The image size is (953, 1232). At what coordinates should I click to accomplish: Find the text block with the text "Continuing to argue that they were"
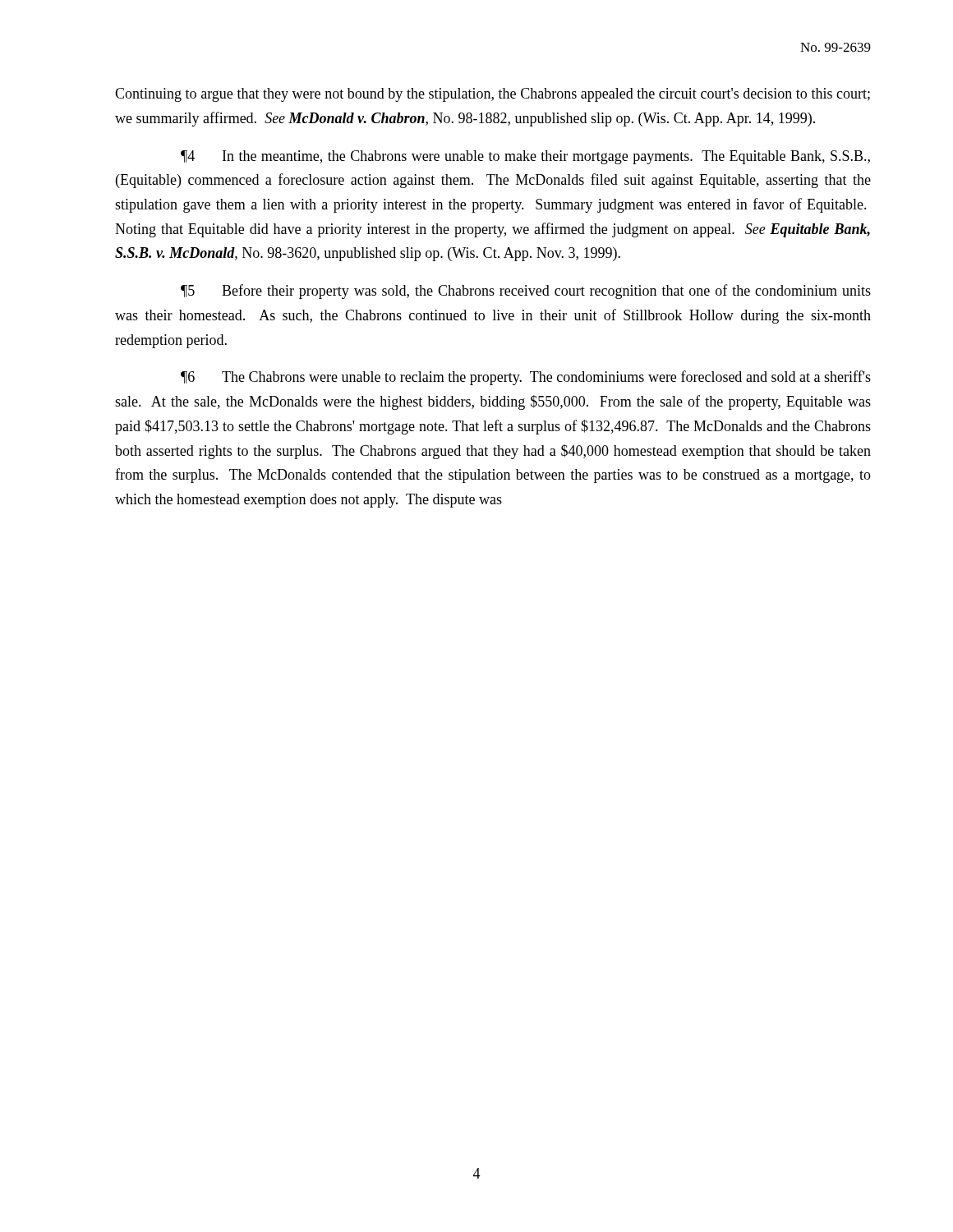coord(493,106)
